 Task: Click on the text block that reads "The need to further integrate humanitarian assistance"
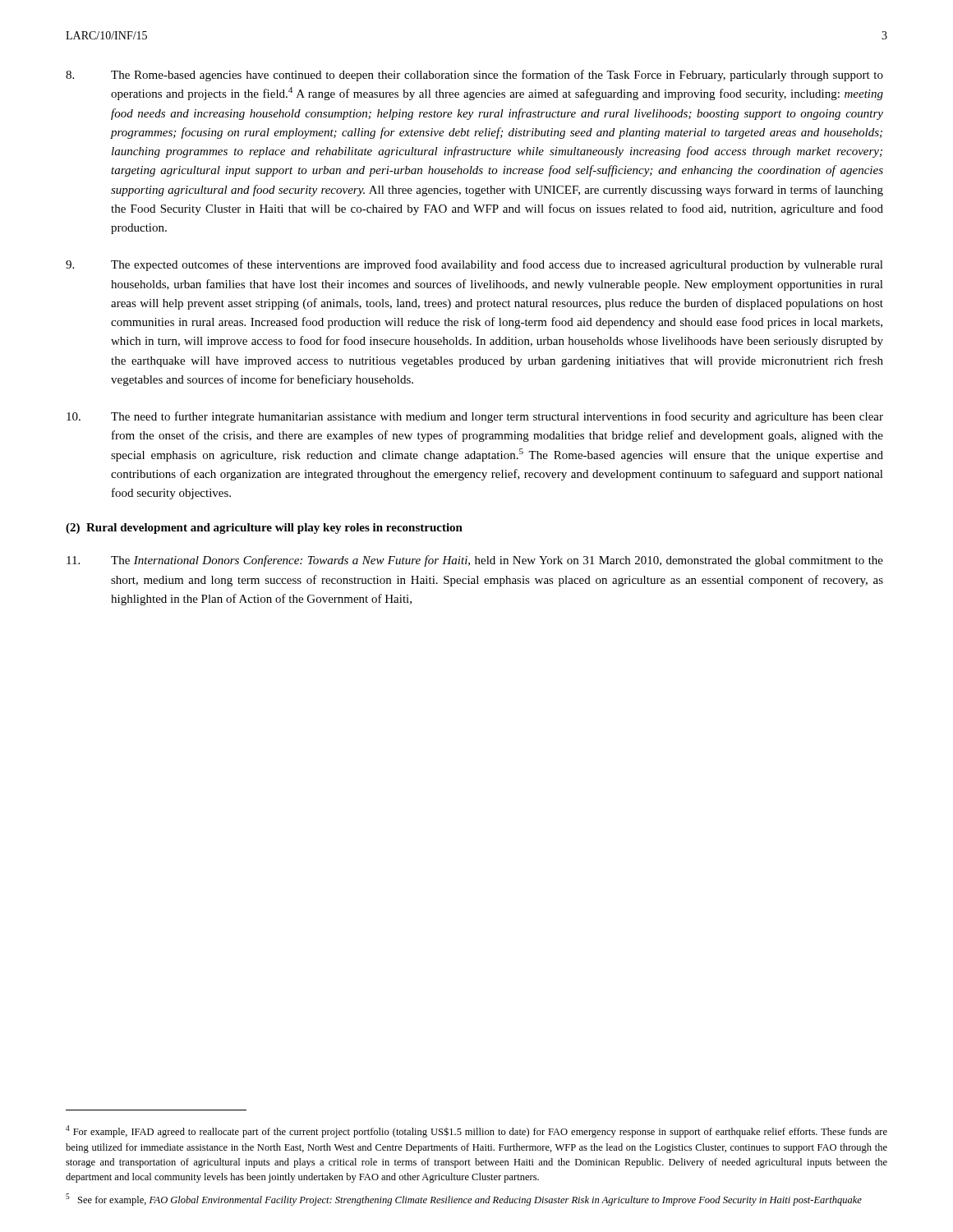click(474, 455)
